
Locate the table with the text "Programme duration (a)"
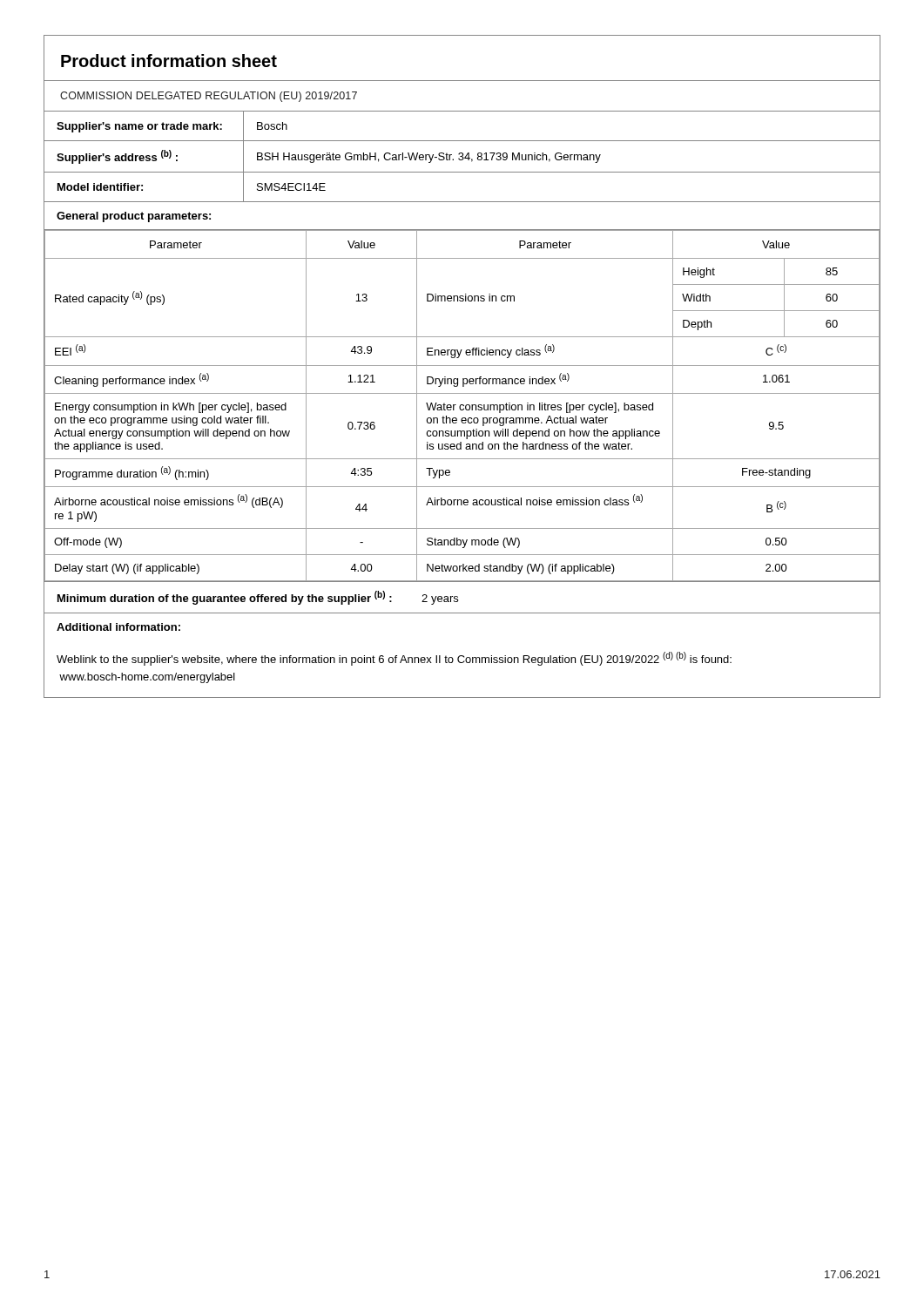click(462, 406)
